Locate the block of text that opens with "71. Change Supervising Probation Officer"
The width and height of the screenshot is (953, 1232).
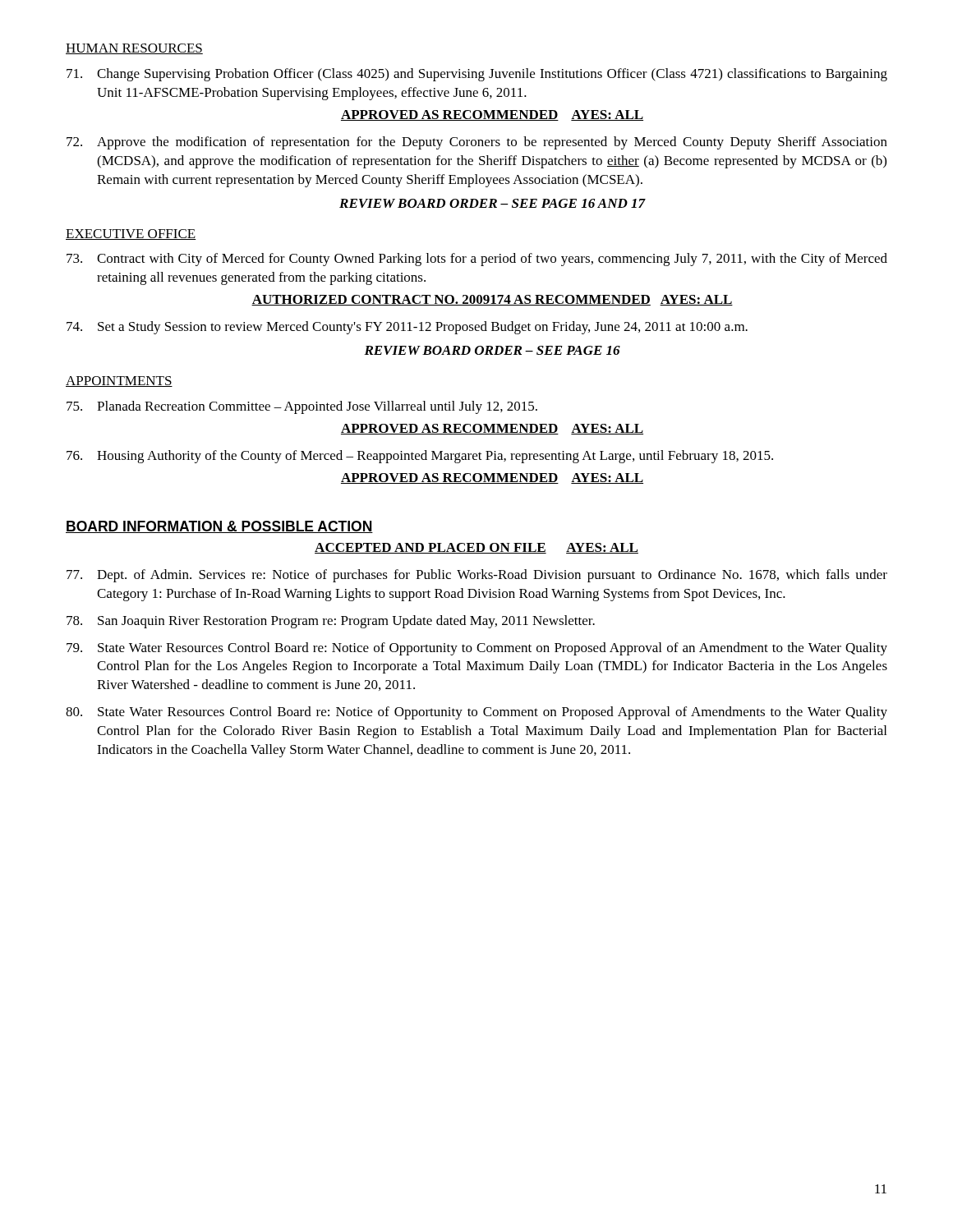(x=476, y=97)
